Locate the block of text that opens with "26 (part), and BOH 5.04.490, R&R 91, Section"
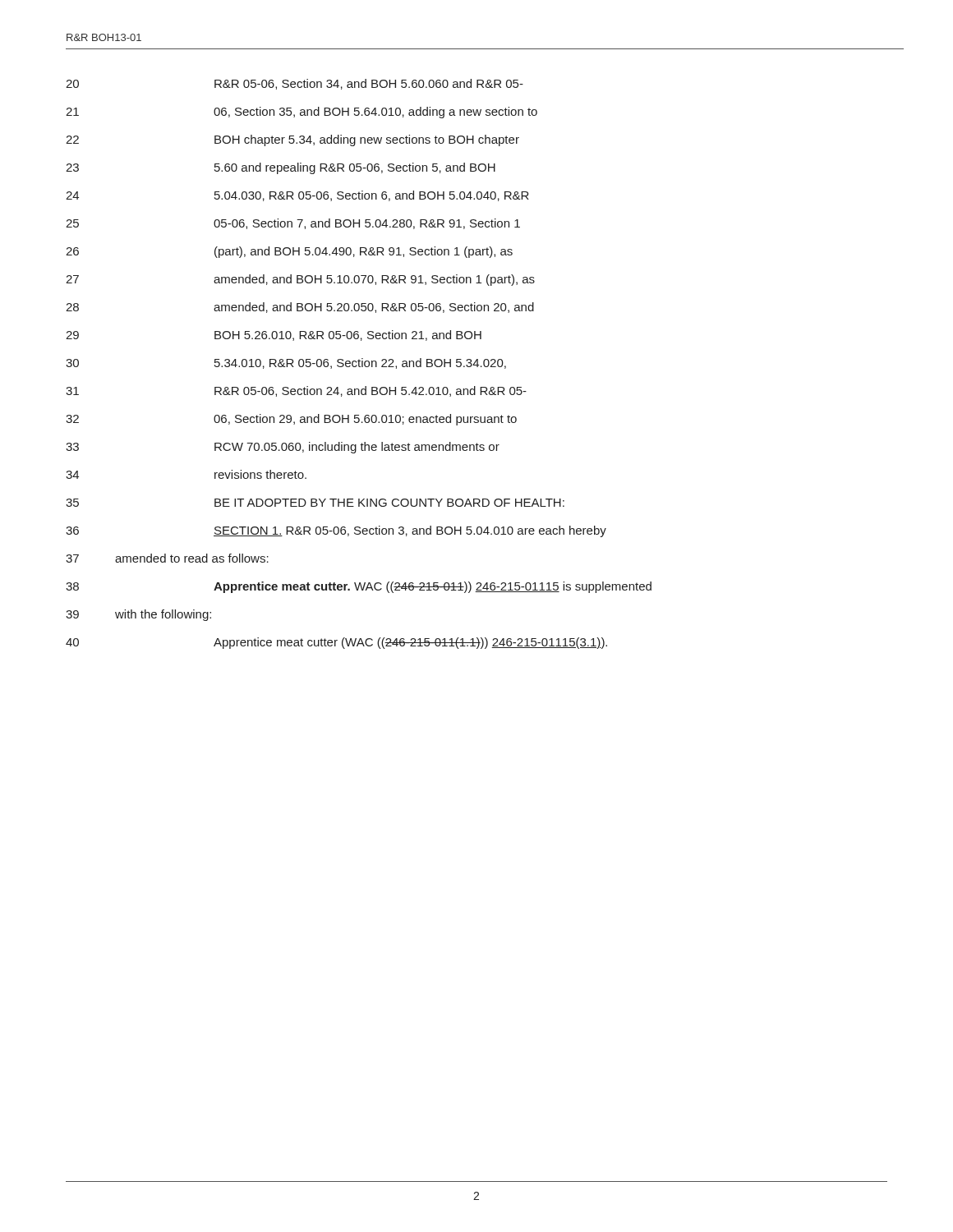 [x=476, y=251]
